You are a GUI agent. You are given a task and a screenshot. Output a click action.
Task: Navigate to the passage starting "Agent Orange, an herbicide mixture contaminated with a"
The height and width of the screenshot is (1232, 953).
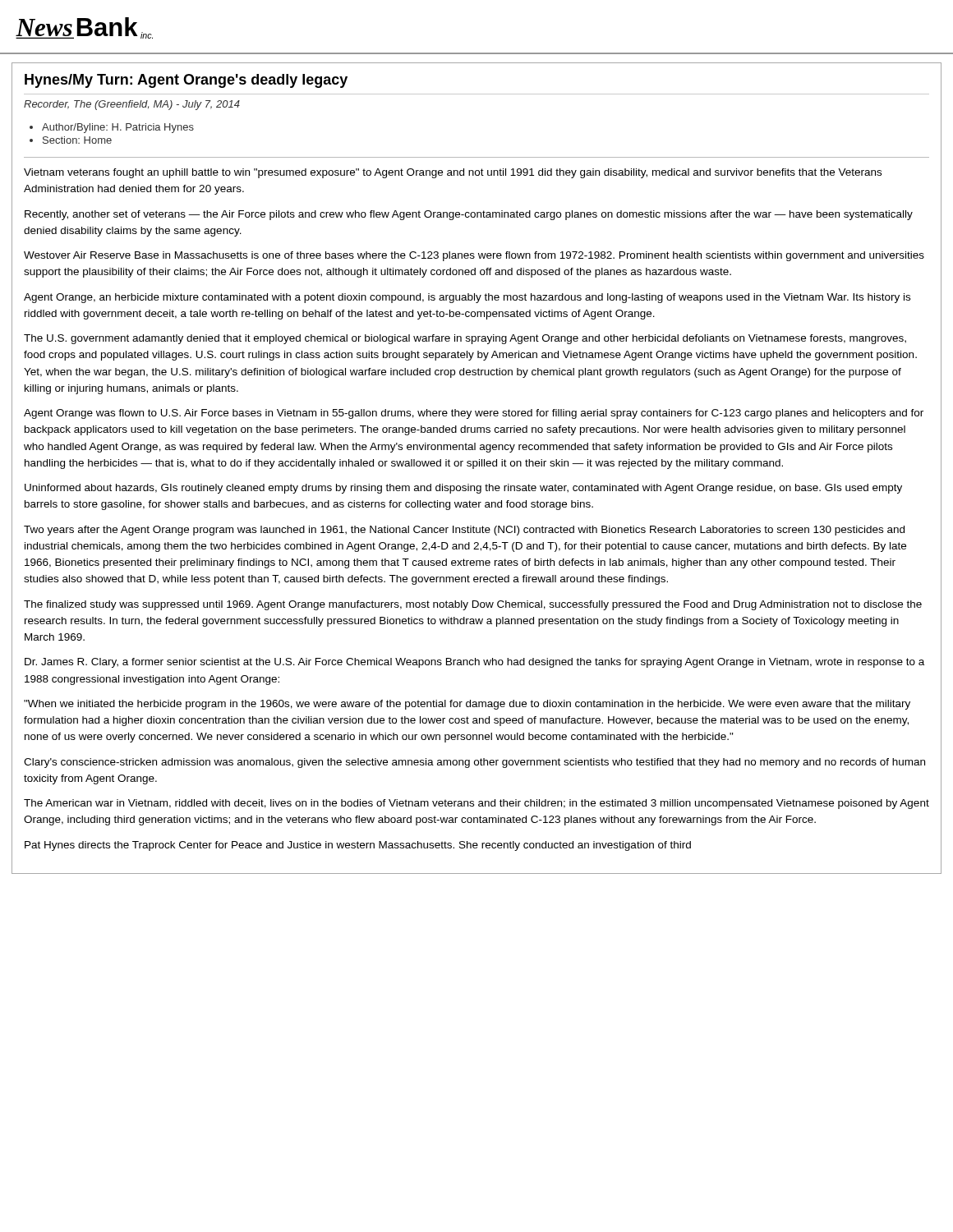pos(467,305)
